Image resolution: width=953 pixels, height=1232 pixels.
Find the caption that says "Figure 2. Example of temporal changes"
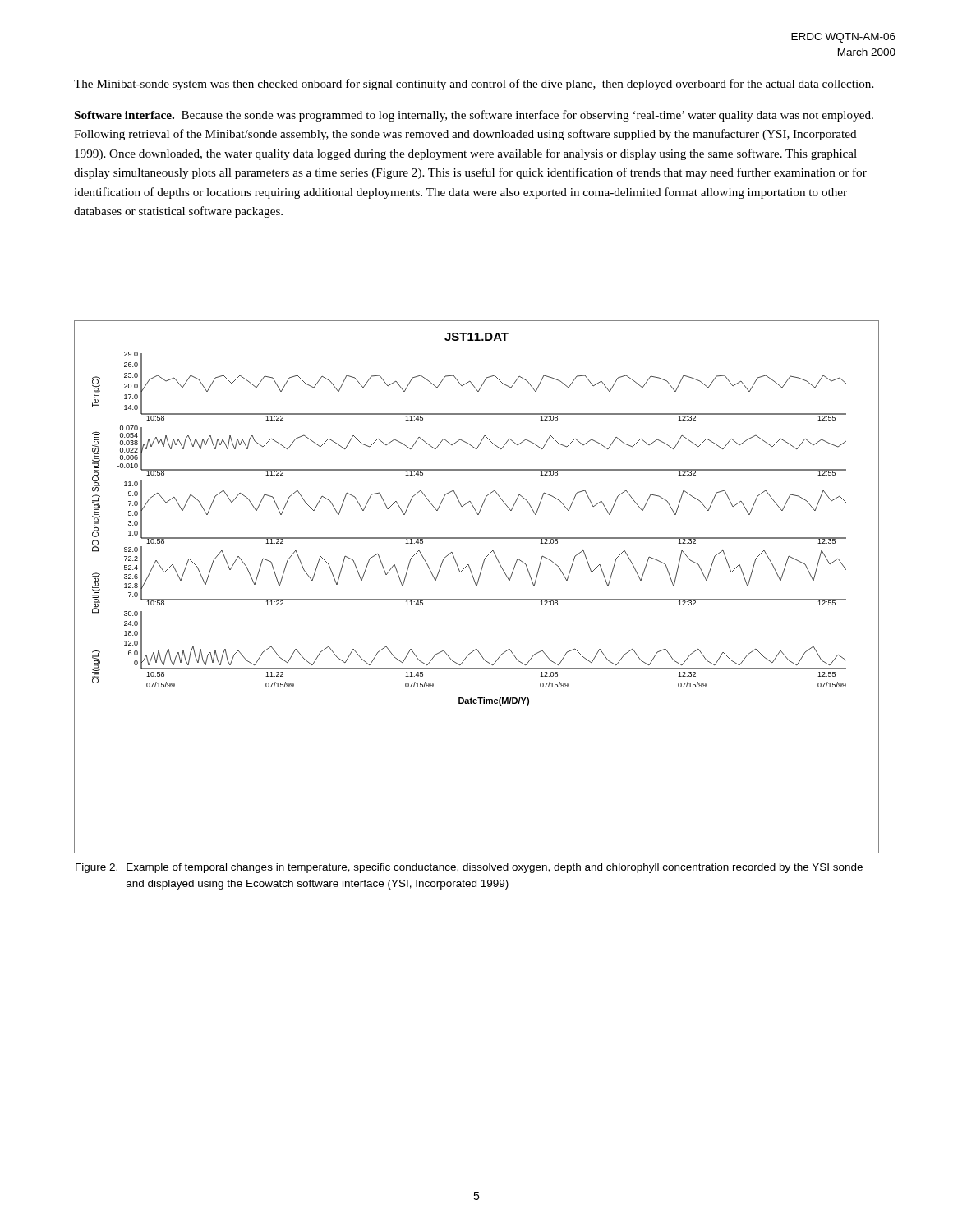476,875
